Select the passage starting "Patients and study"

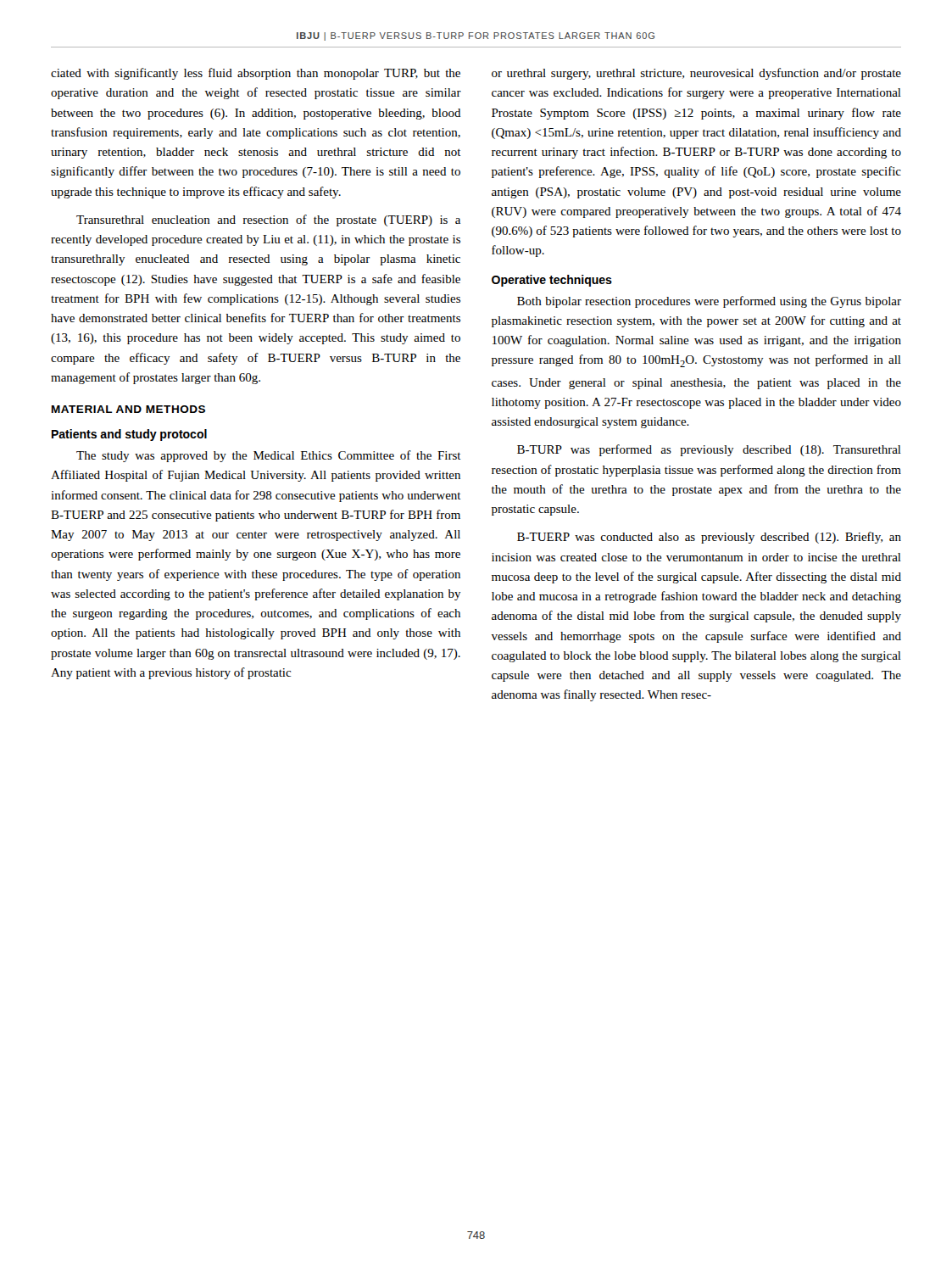click(x=129, y=434)
